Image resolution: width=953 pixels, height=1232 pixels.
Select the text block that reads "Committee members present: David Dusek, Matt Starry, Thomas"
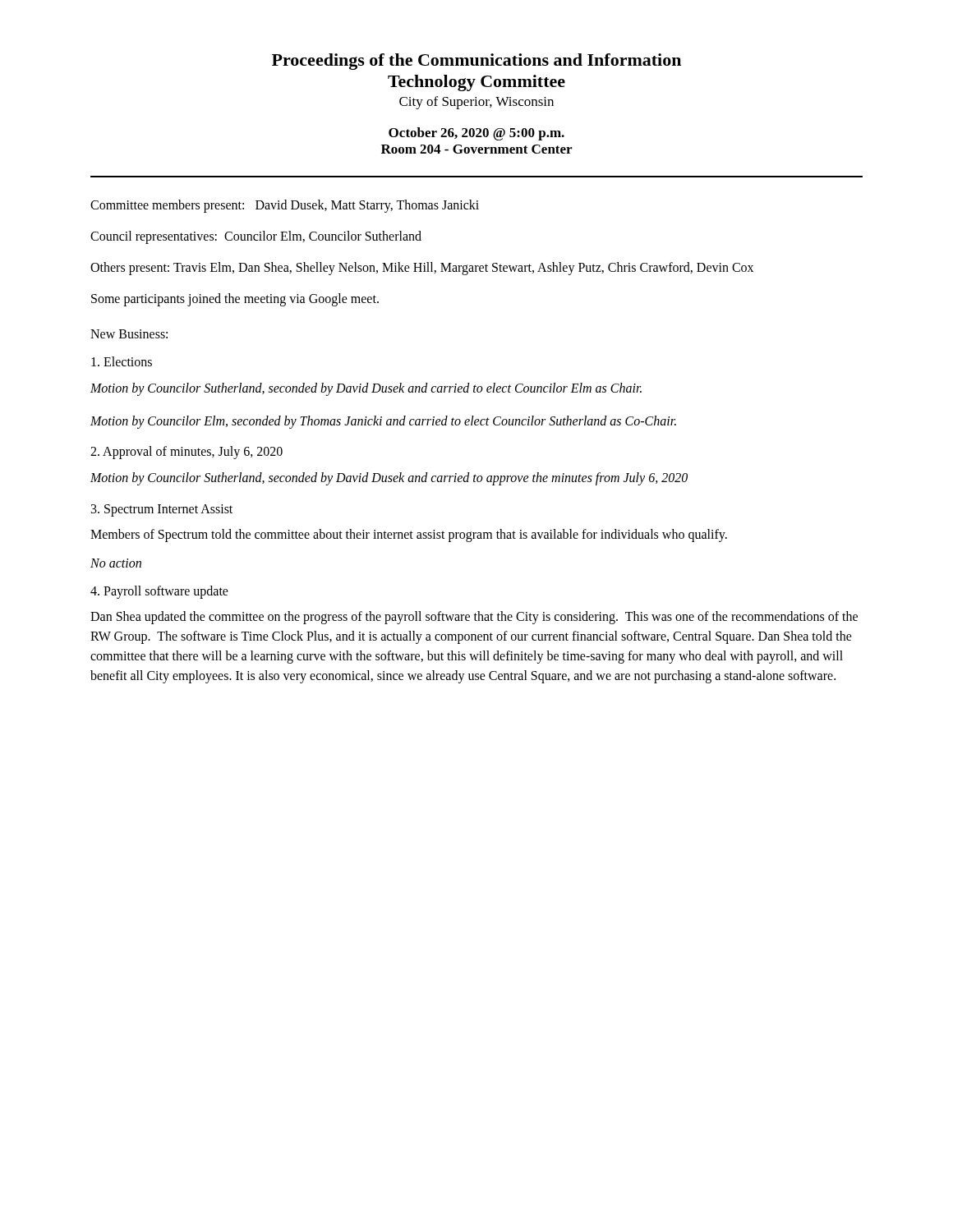click(x=285, y=205)
